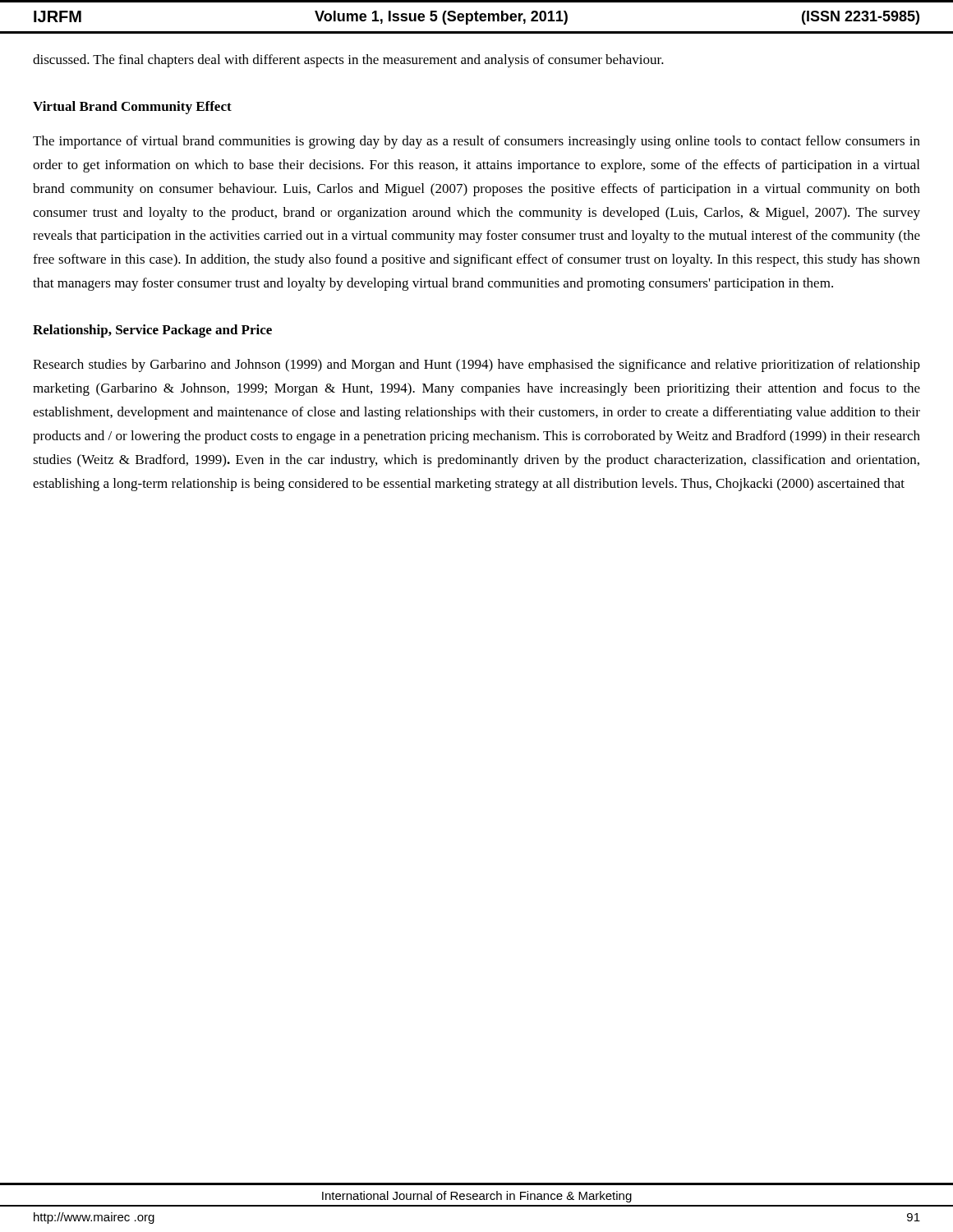Click on the region starting "discussed. The final chapters deal with different"
Image resolution: width=953 pixels, height=1232 pixels.
(x=349, y=60)
